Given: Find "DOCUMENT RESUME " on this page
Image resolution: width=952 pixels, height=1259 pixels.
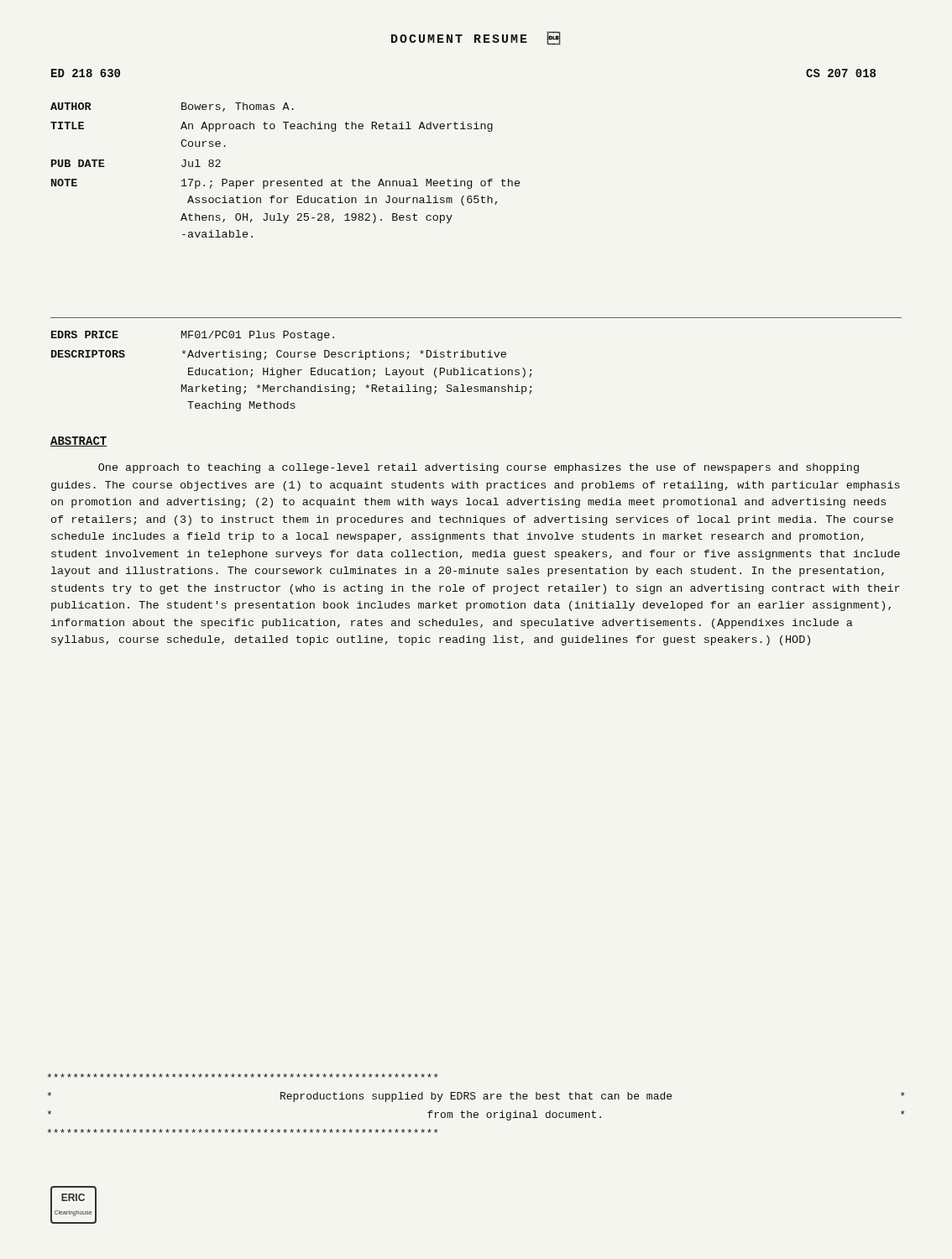Looking at the screenshot, I should click(476, 40).
